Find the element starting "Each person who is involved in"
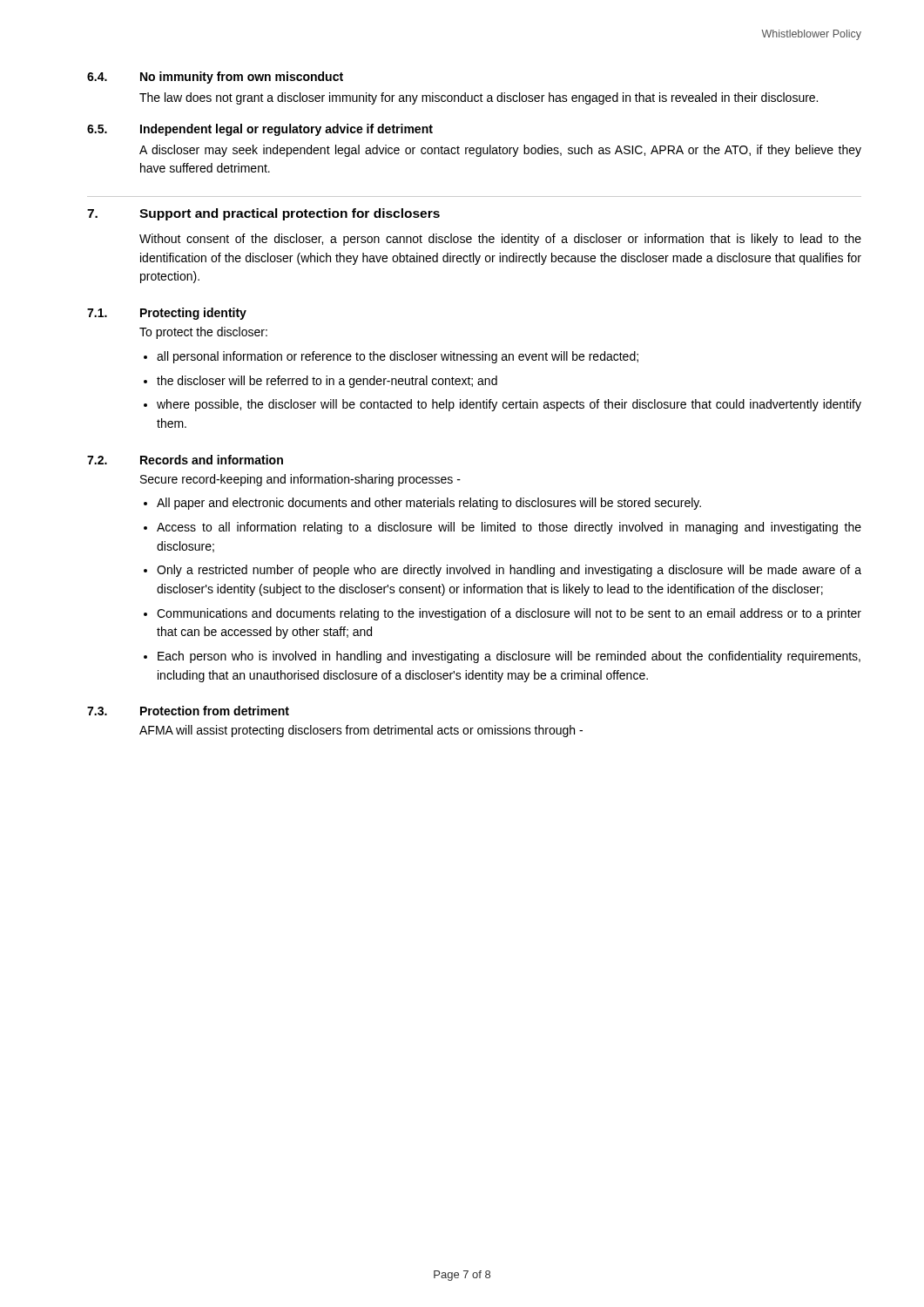Screen dimensions: 1307x924 click(x=509, y=666)
